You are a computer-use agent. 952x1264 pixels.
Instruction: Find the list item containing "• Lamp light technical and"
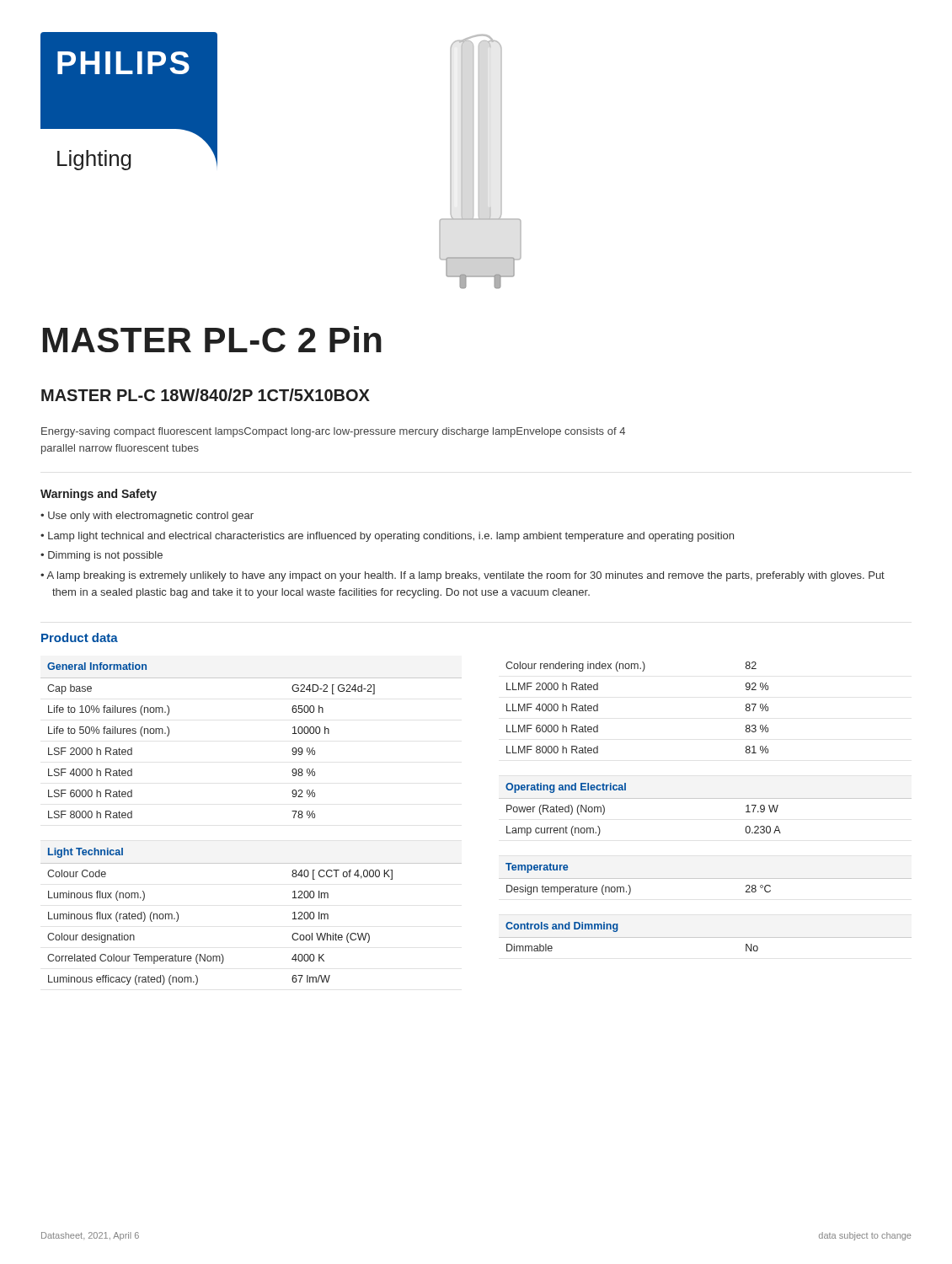pyautogui.click(x=388, y=535)
